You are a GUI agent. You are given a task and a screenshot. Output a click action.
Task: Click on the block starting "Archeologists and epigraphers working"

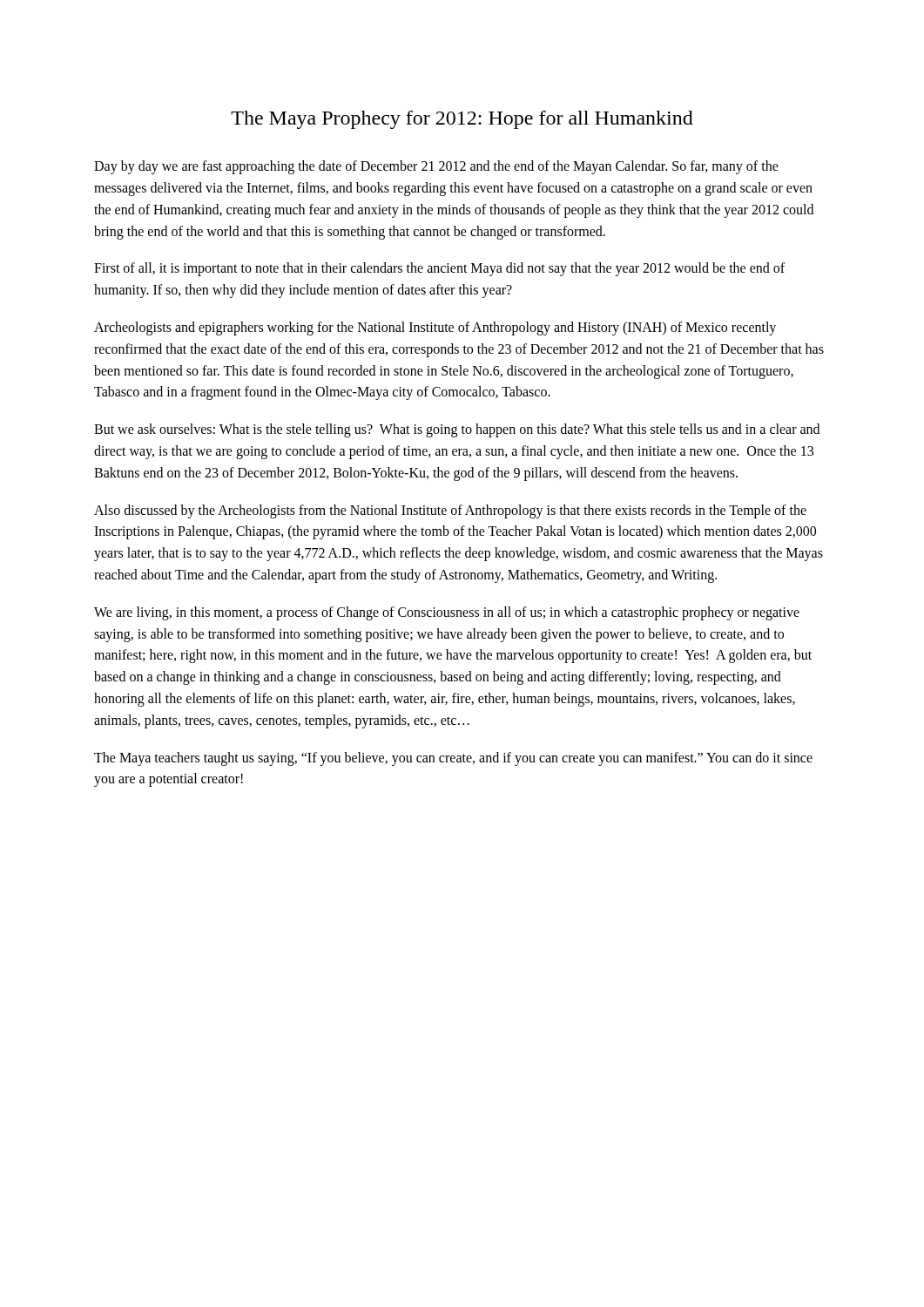tap(459, 360)
